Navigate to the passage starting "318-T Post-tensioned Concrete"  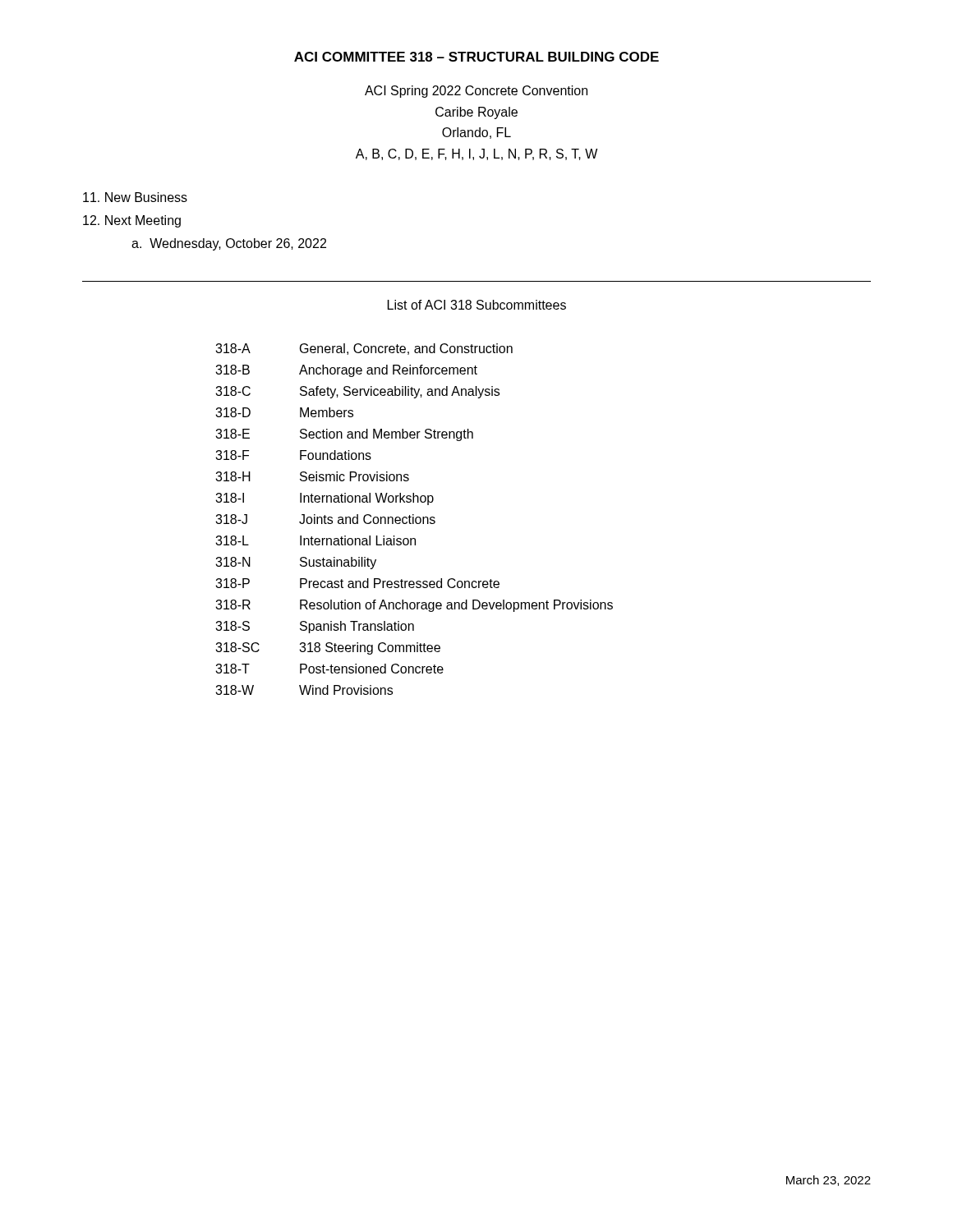414,670
